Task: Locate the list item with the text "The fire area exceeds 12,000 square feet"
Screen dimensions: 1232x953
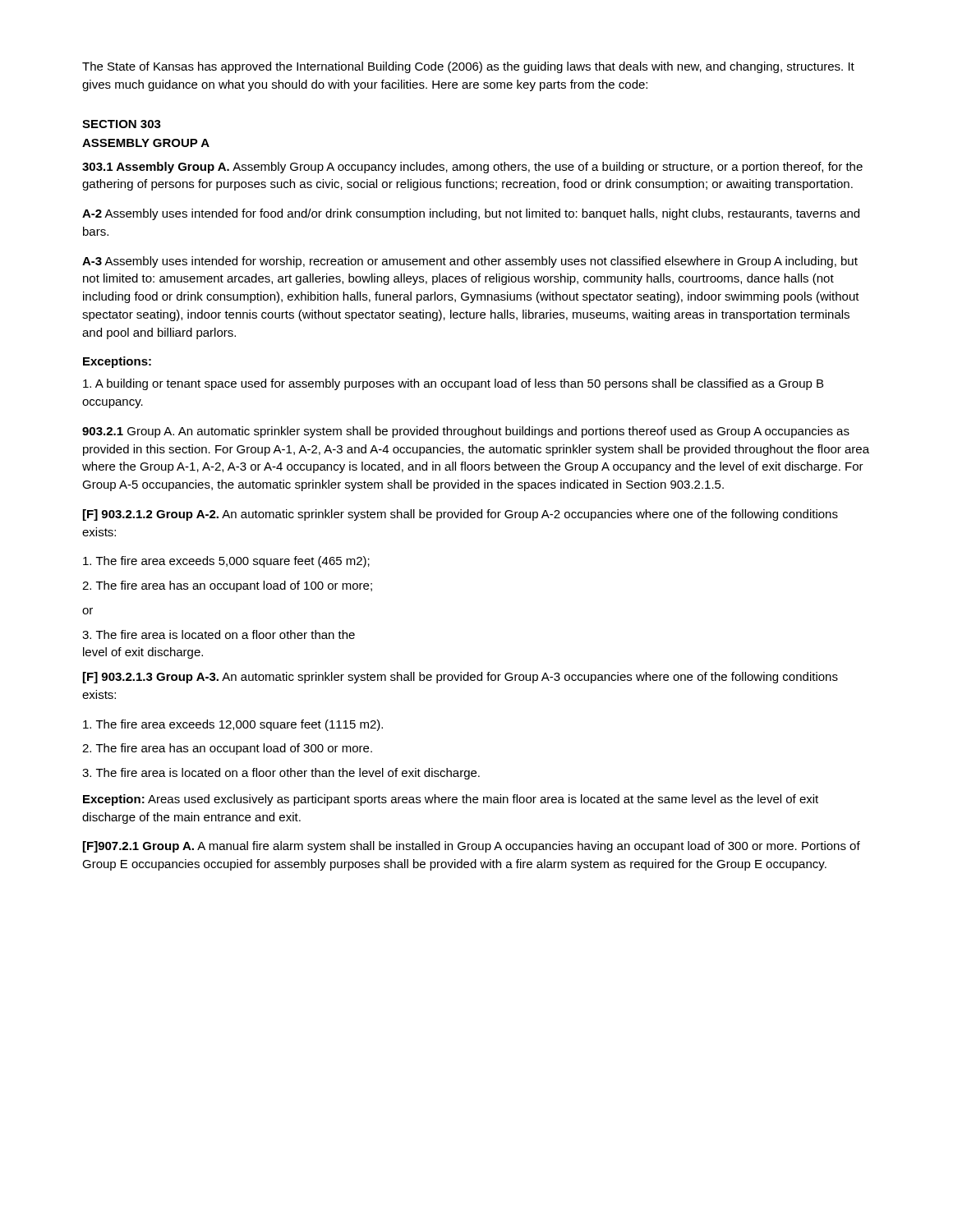Action: pyautogui.click(x=233, y=724)
